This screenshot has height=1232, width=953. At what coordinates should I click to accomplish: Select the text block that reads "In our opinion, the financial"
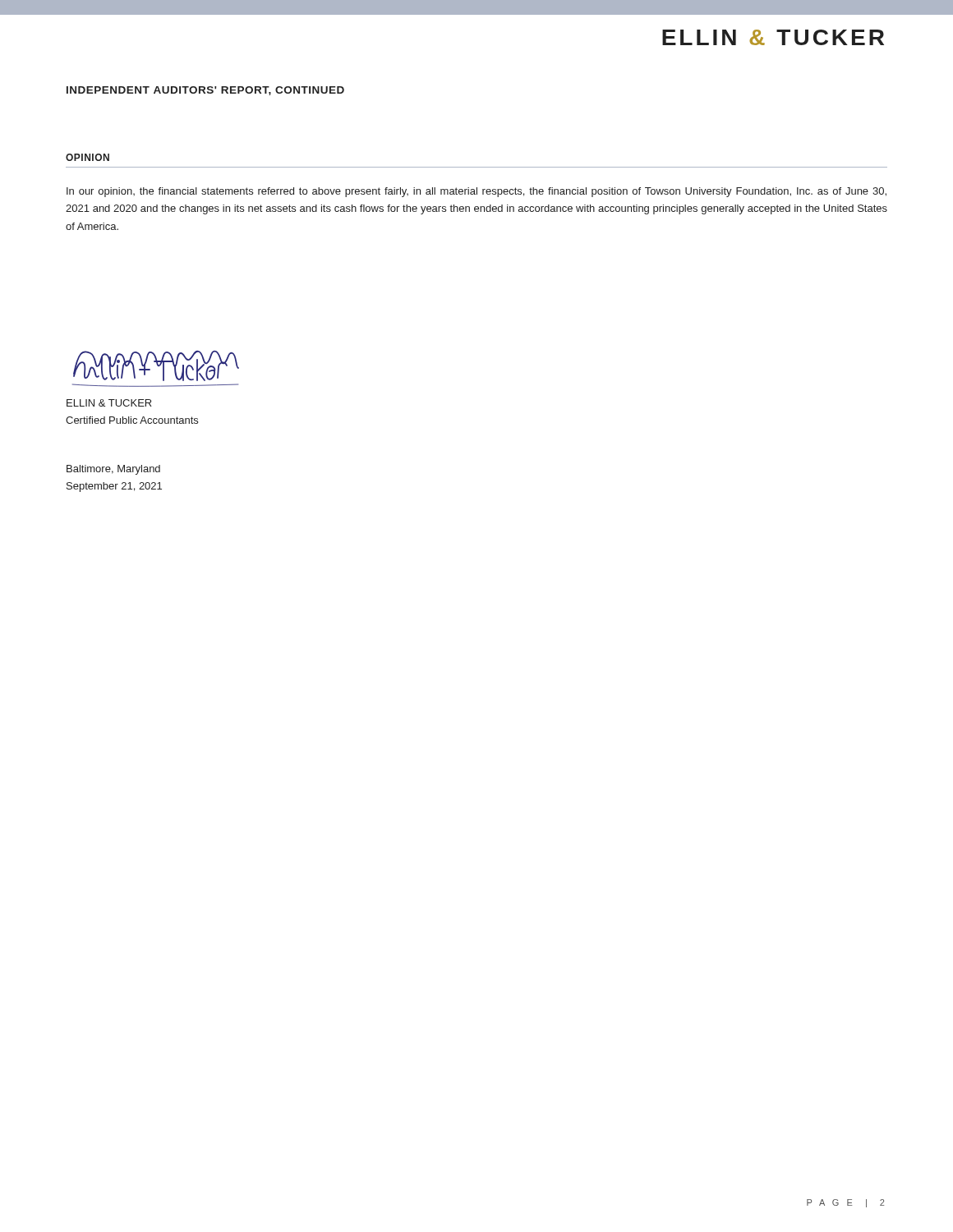click(476, 209)
